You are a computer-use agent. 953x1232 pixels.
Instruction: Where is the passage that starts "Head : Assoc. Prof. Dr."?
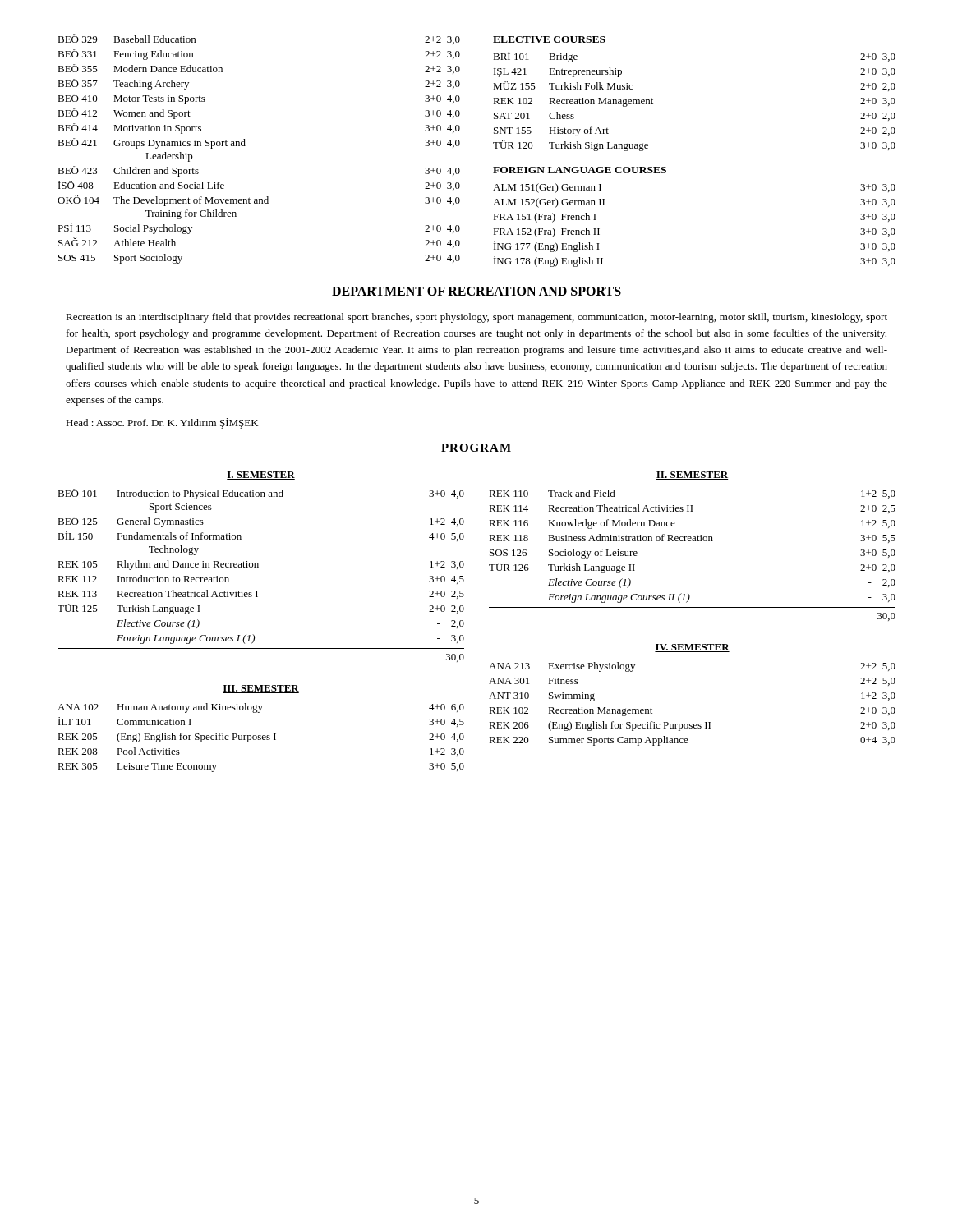[x=162, y=422]
